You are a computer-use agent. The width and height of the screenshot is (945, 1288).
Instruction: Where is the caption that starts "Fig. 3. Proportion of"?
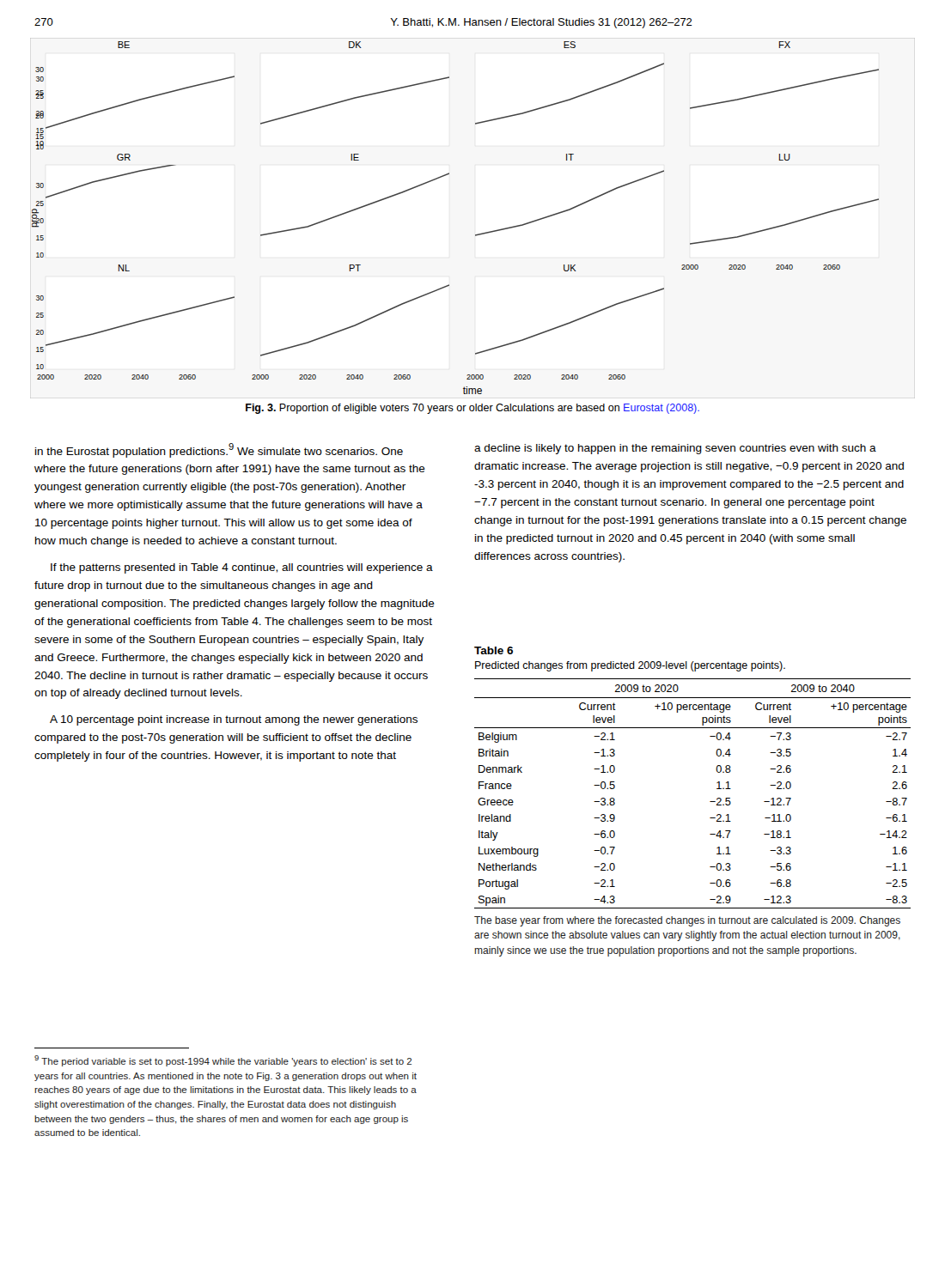point(472,408)
